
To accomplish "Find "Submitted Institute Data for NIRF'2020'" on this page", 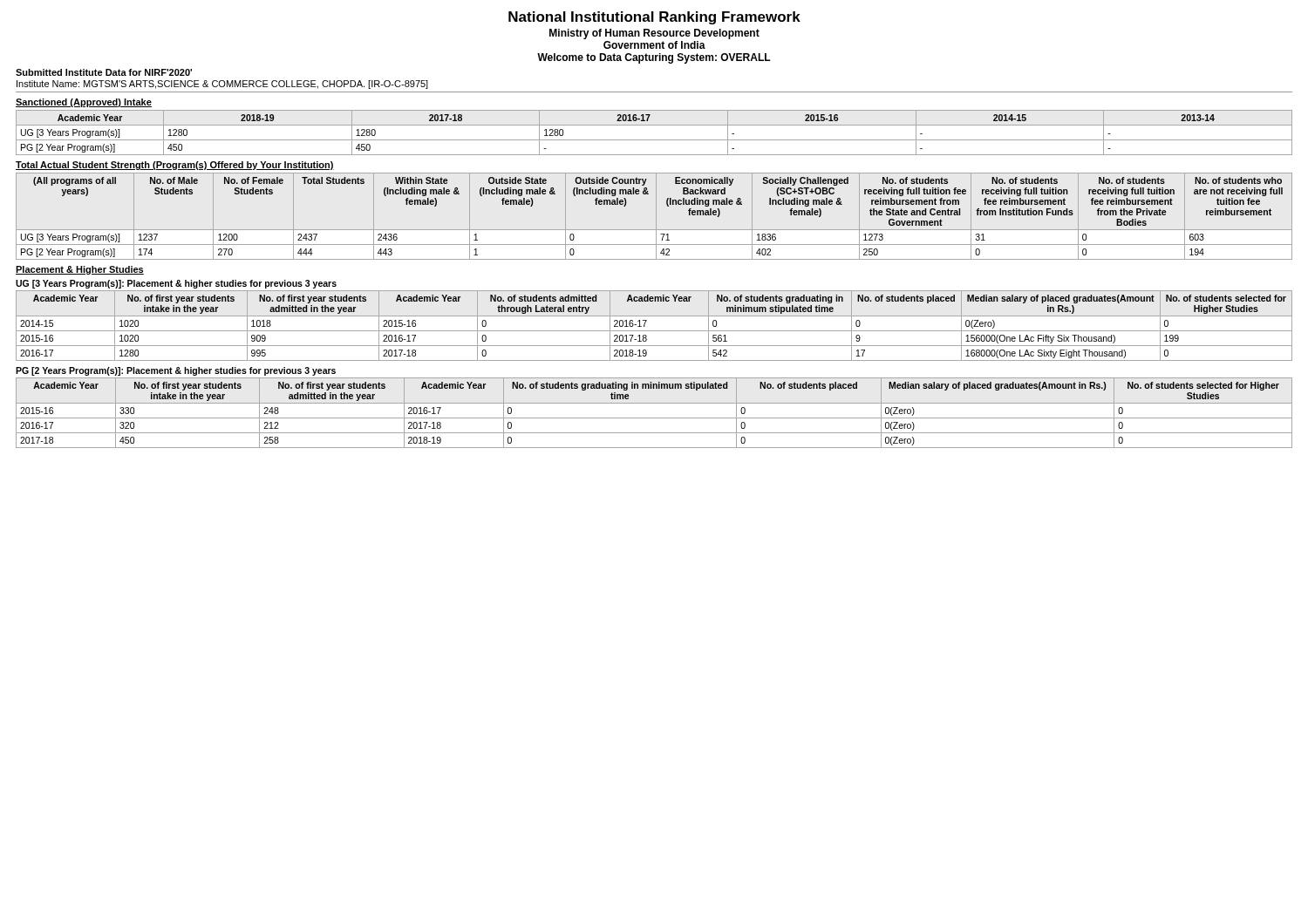I will pyautogui.click(x=104, y=72).
